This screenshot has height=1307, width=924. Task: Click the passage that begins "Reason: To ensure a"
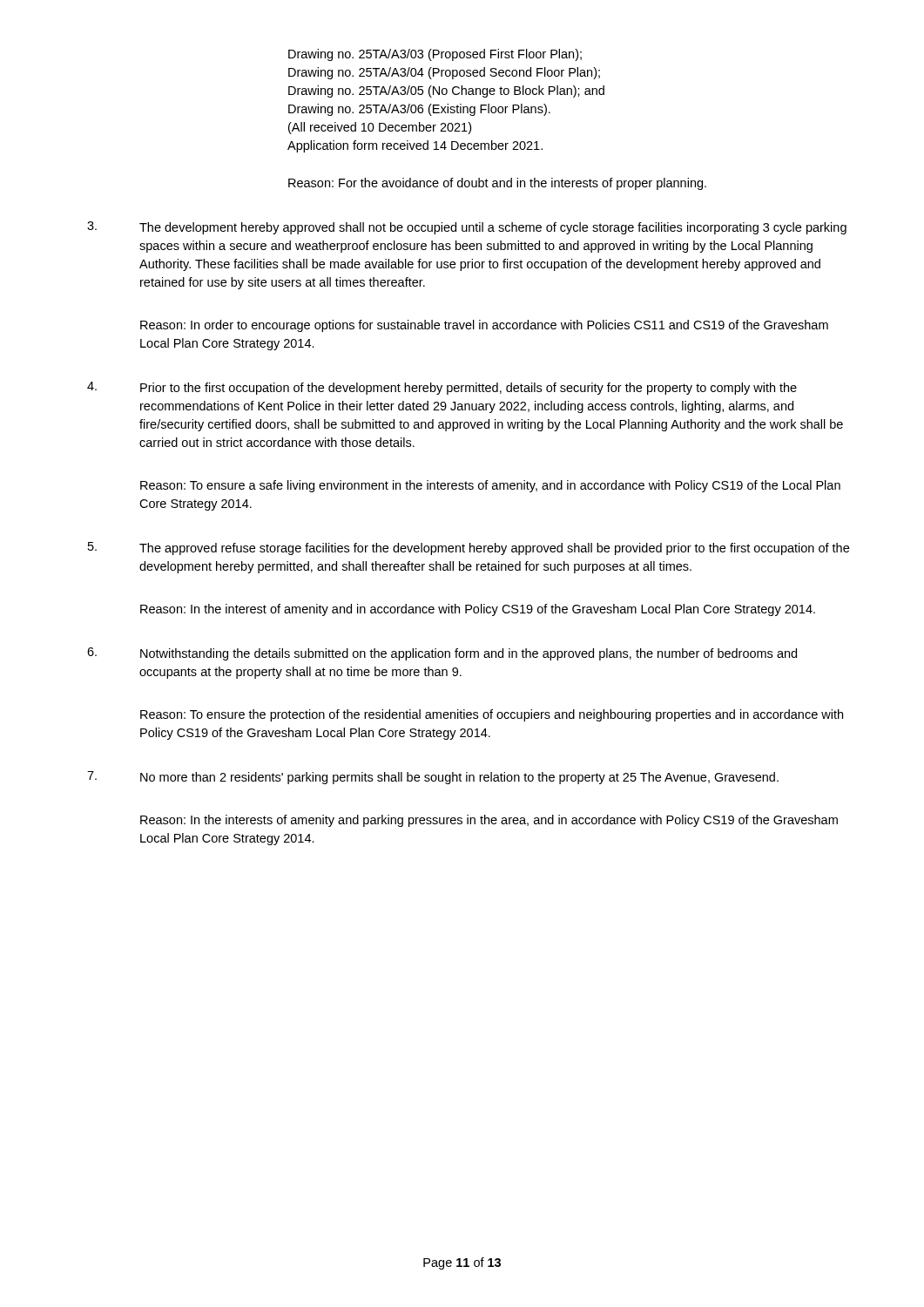(497, 495)
